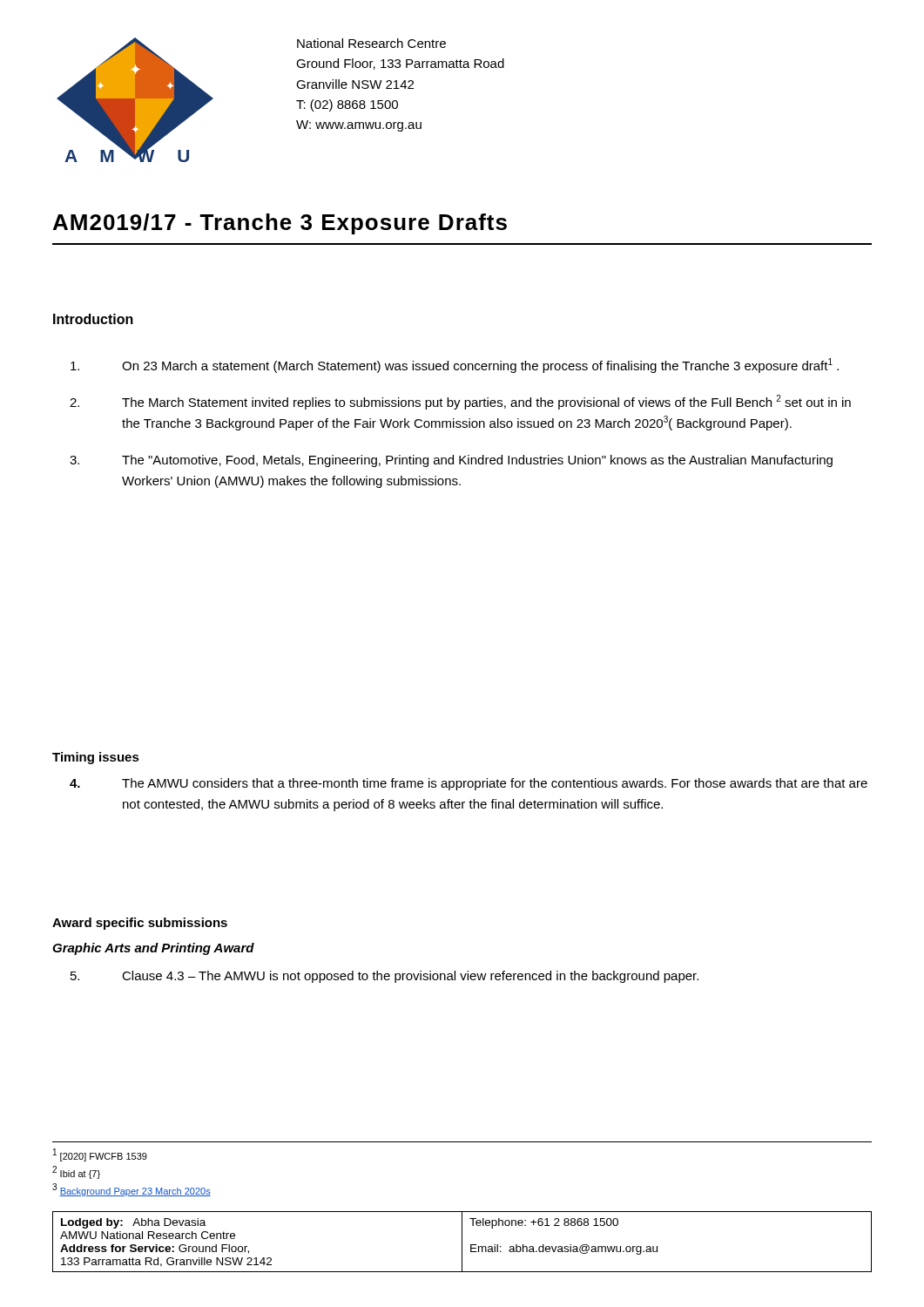Screen dimensions: 1307x924
Task: Find the footnote that reads "2 Ibid at {7}"
Action: click(76, 1172)
